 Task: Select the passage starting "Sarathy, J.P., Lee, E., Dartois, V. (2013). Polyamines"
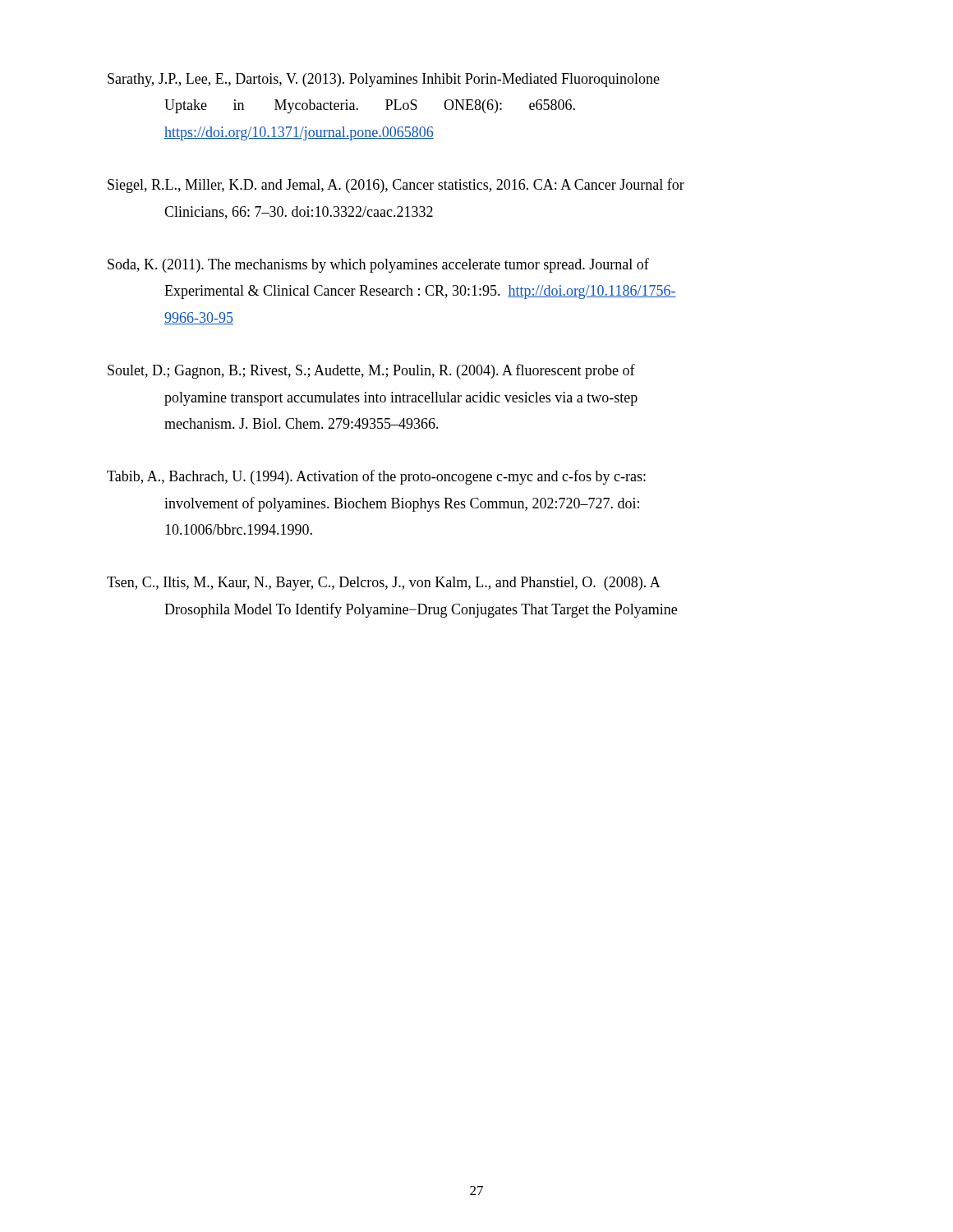476,106
